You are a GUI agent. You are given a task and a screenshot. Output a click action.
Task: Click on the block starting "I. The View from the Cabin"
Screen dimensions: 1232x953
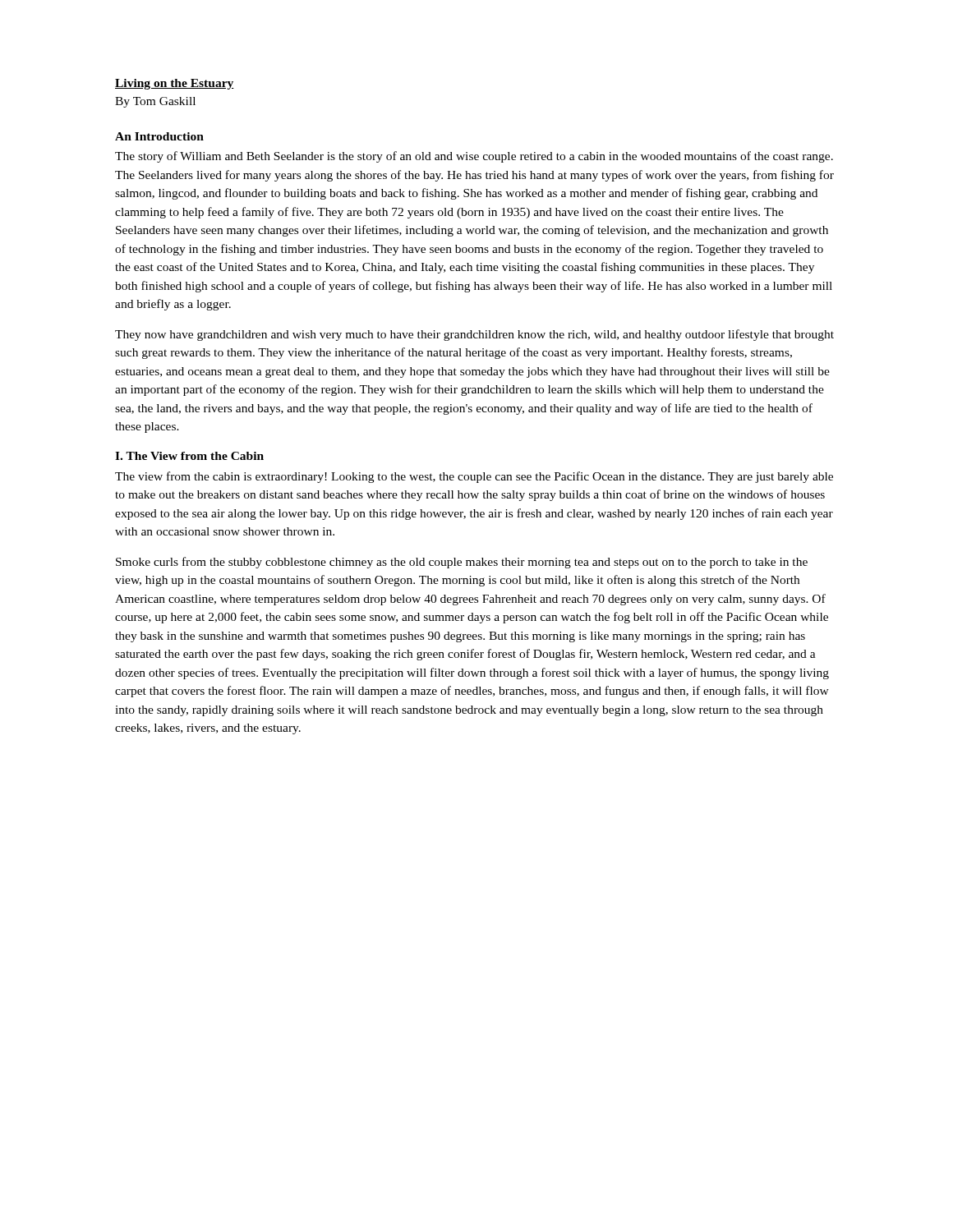click(189, 456)
